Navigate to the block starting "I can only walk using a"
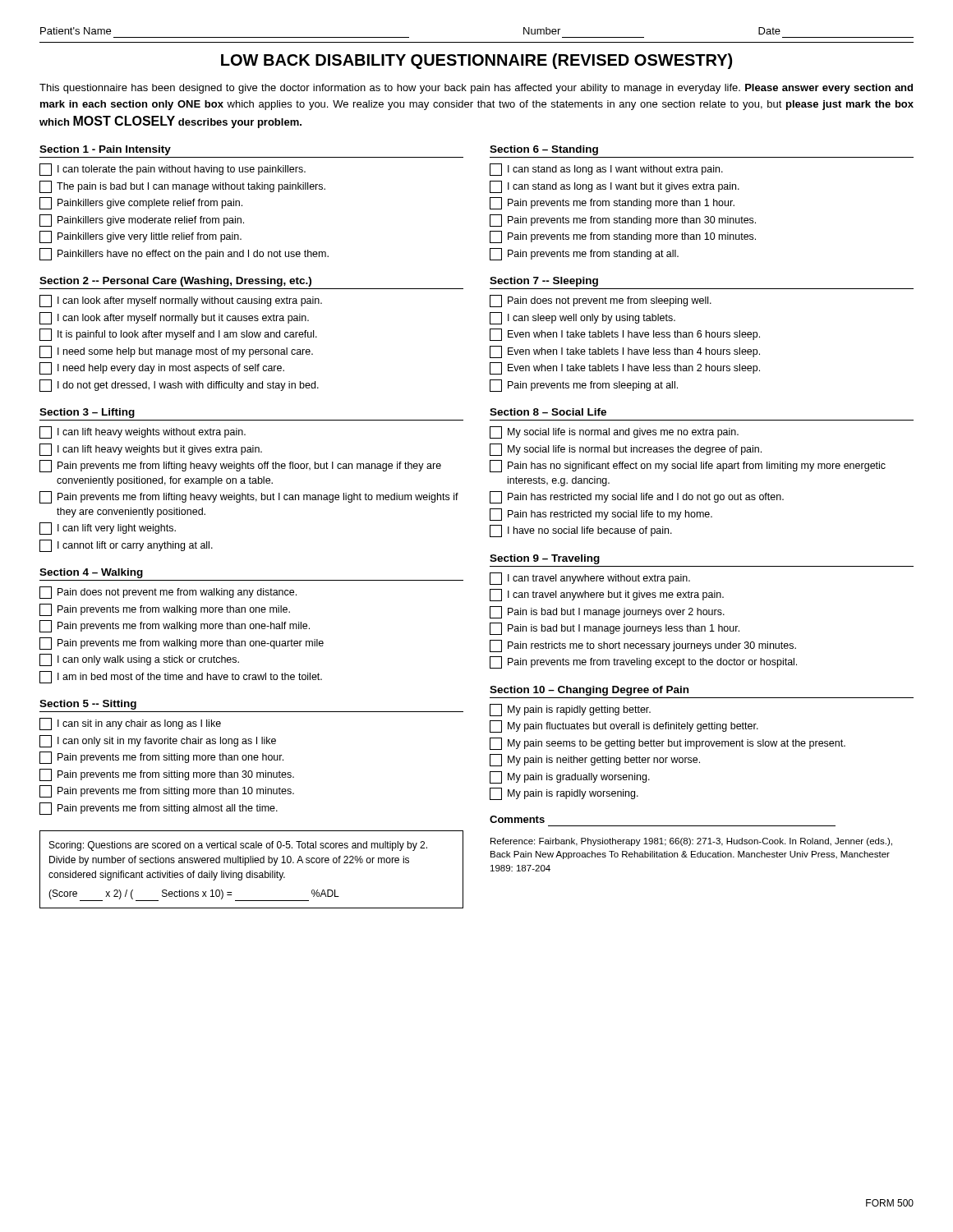Viewport: 953px width, 1232px height. tap(139, 660)
